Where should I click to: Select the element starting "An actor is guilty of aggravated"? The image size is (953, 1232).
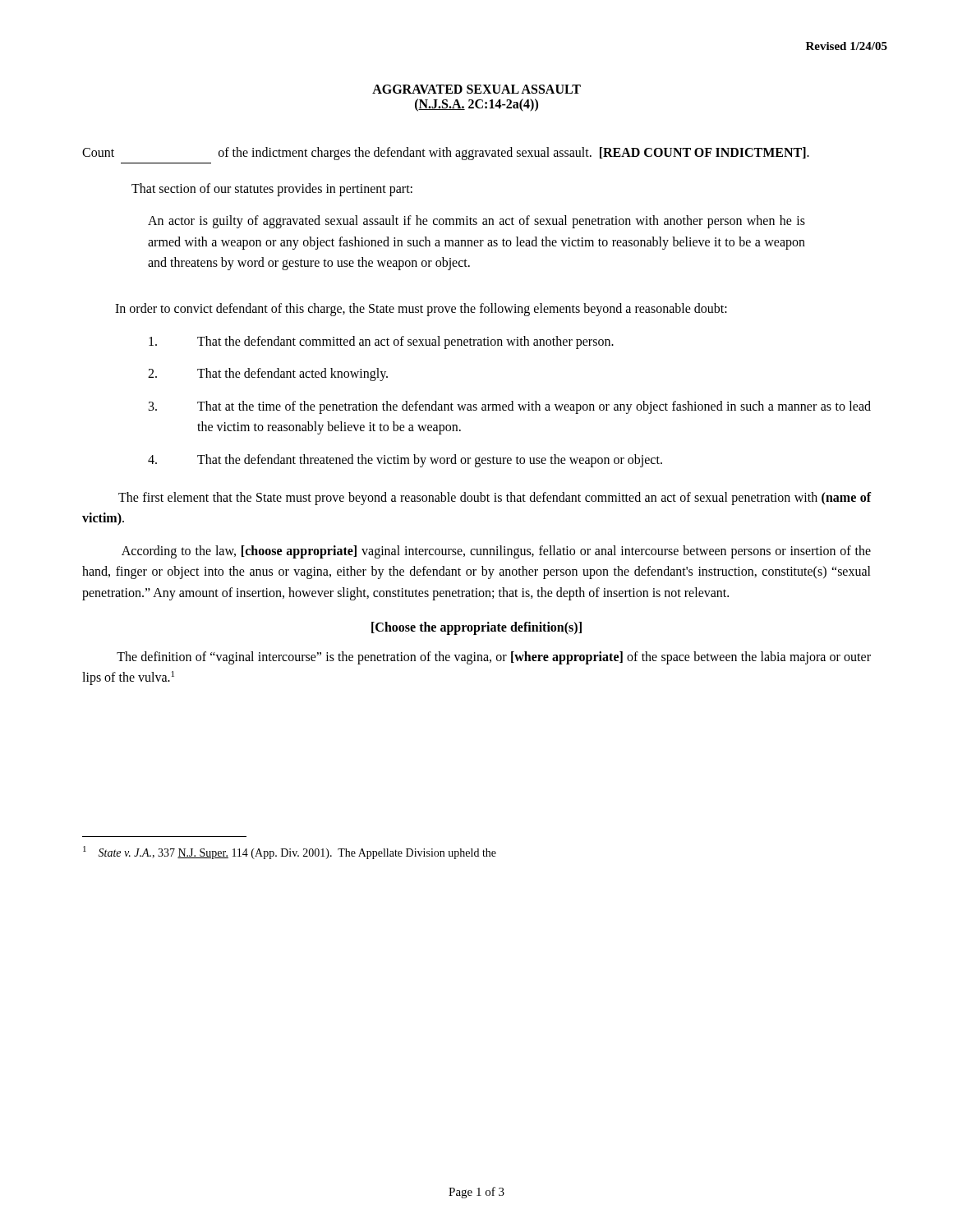(476, 242)
